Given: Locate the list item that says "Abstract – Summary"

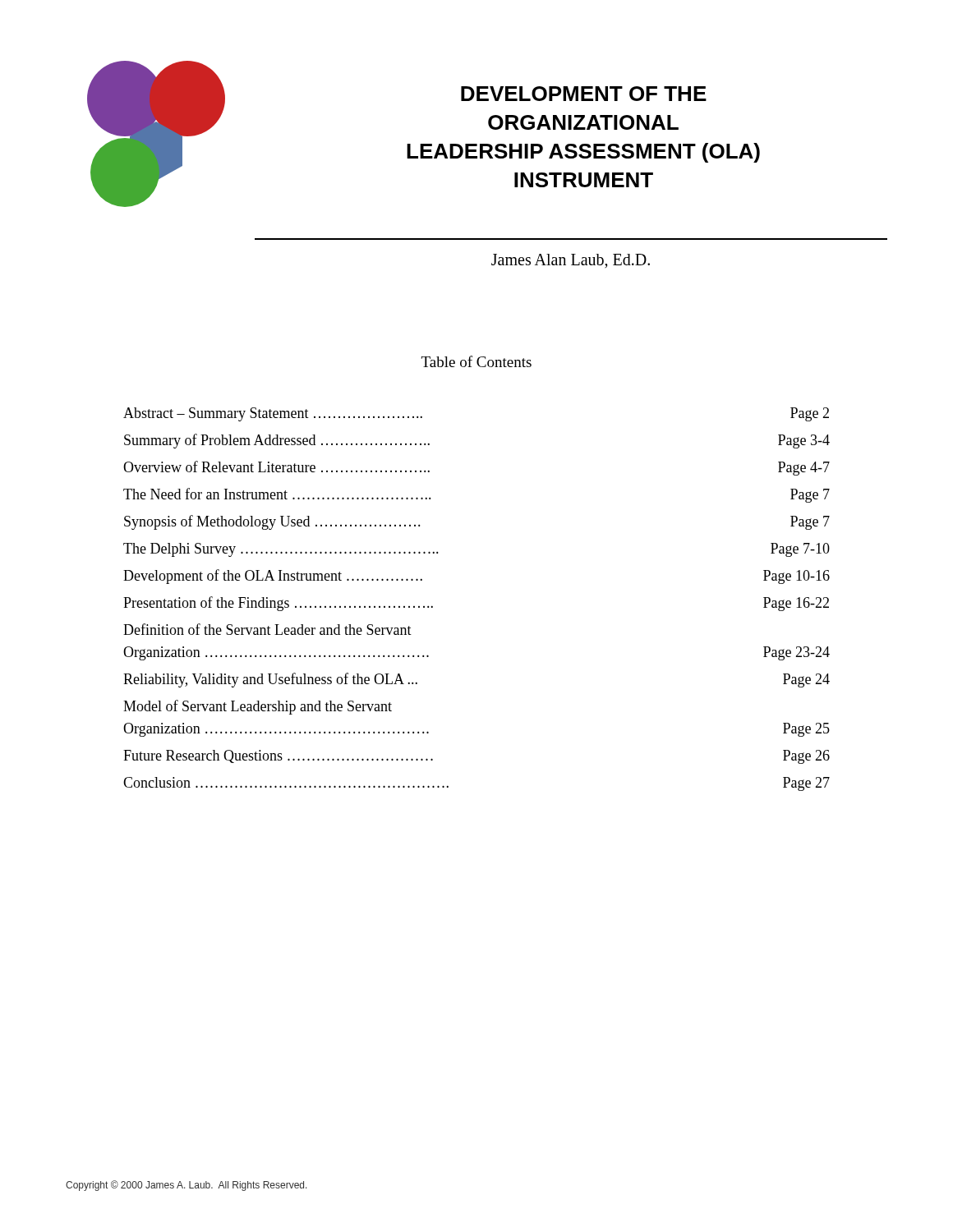Looking at the screenshot, I should coord(221,414).
